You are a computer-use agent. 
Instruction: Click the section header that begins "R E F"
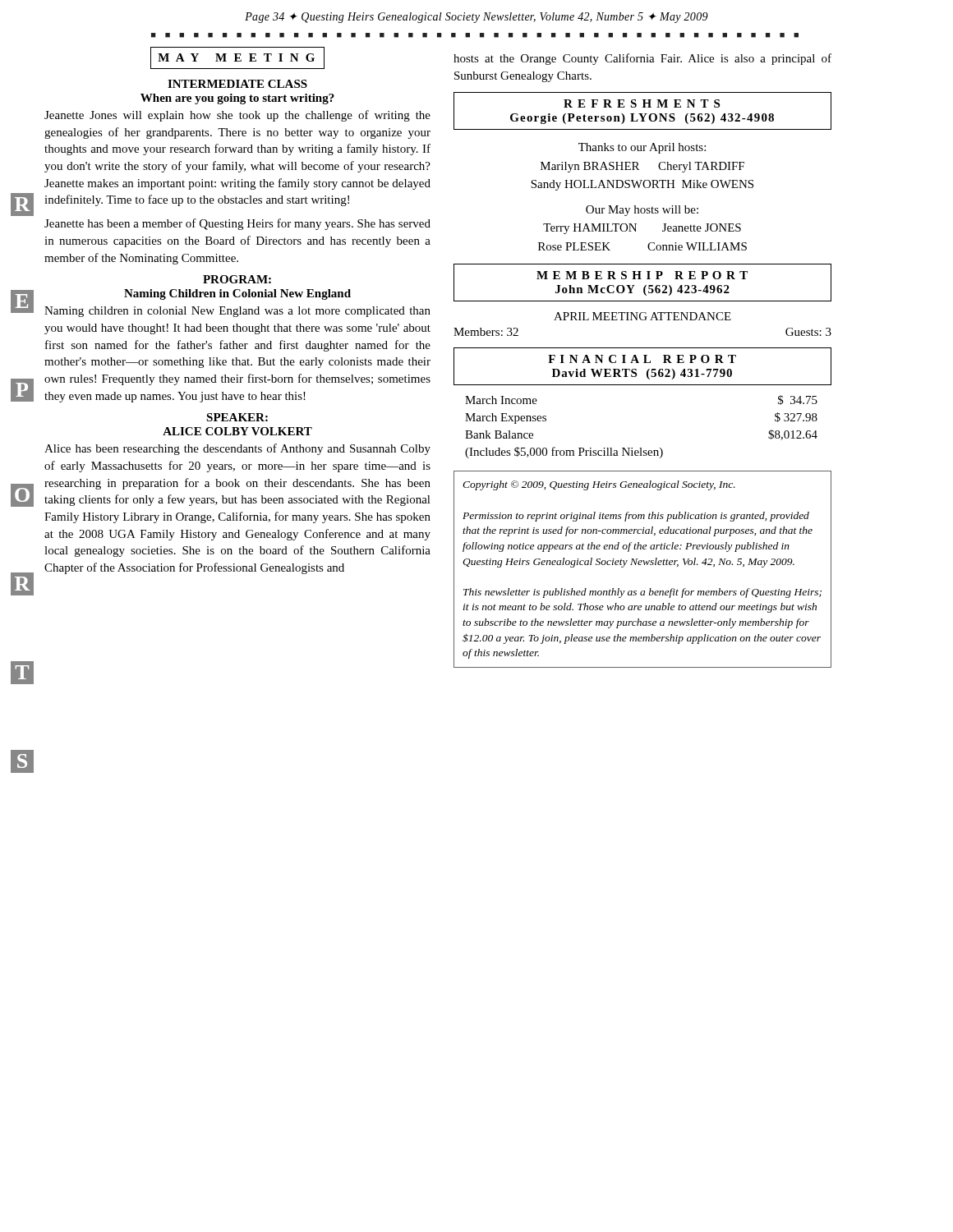(642, 111)
